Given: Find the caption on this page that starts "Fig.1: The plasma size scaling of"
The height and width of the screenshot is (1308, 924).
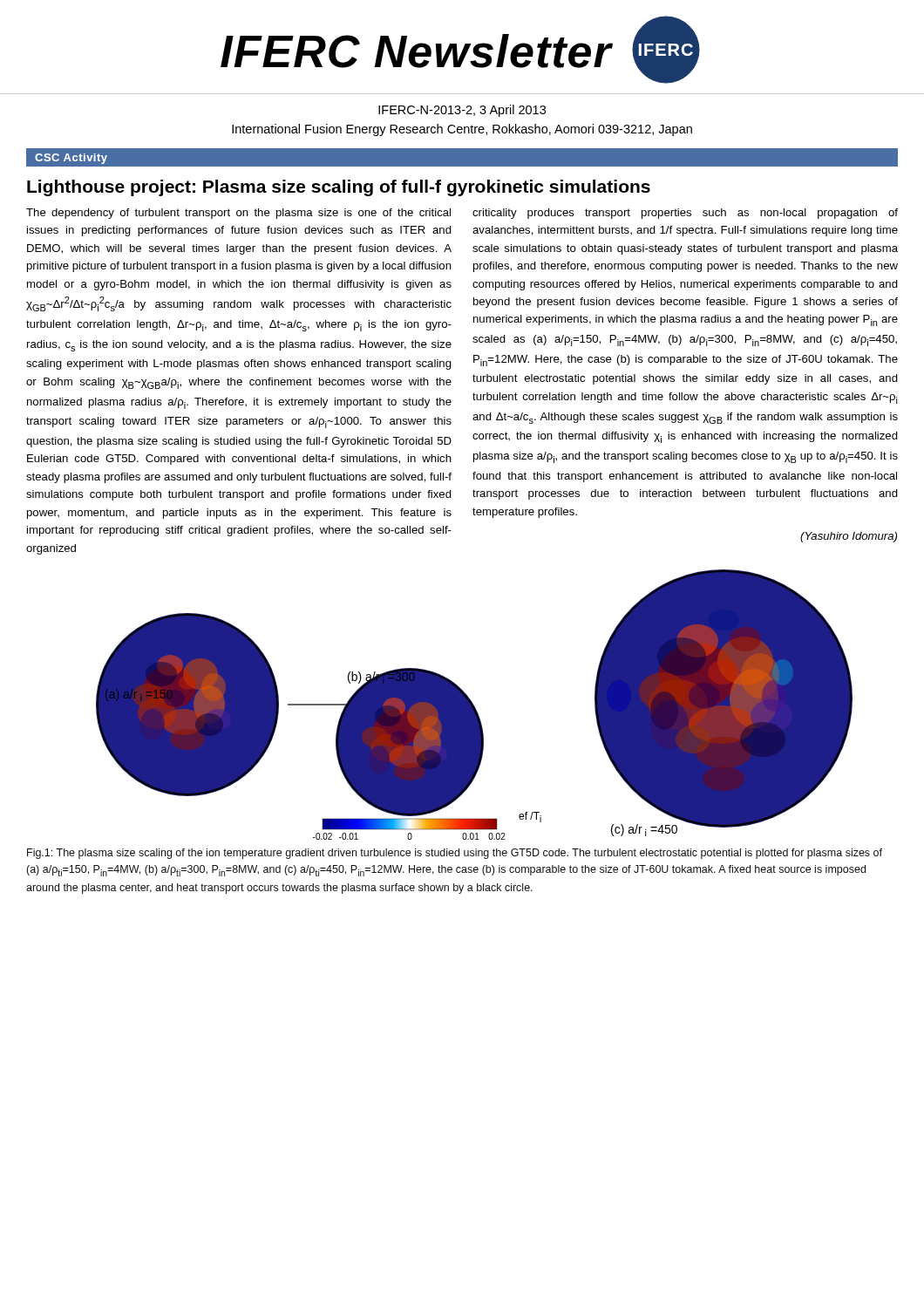Looking at the screenshot, I should [x=454, y=870].
